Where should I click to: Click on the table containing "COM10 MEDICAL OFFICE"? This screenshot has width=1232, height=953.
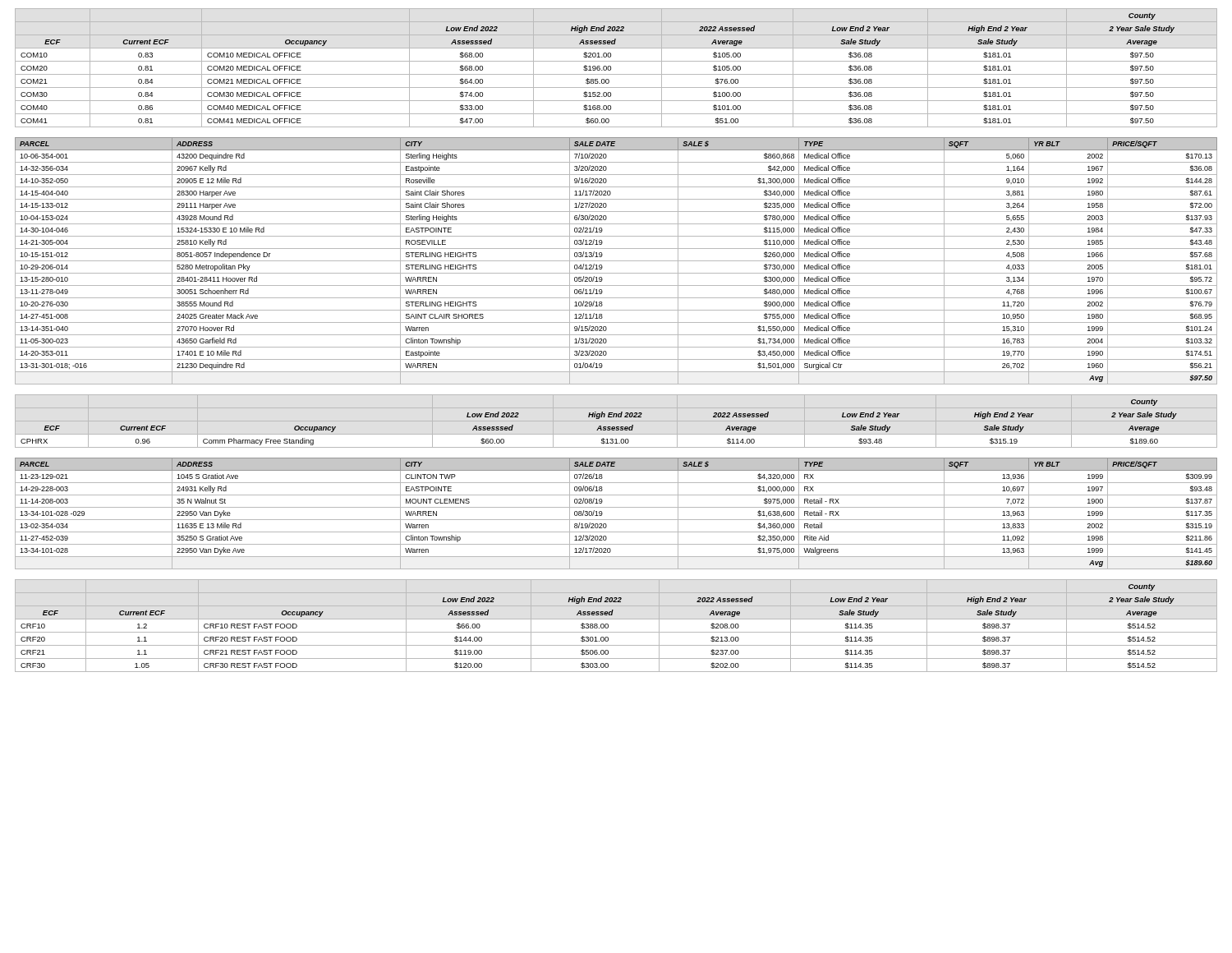(x=616, y=68)
